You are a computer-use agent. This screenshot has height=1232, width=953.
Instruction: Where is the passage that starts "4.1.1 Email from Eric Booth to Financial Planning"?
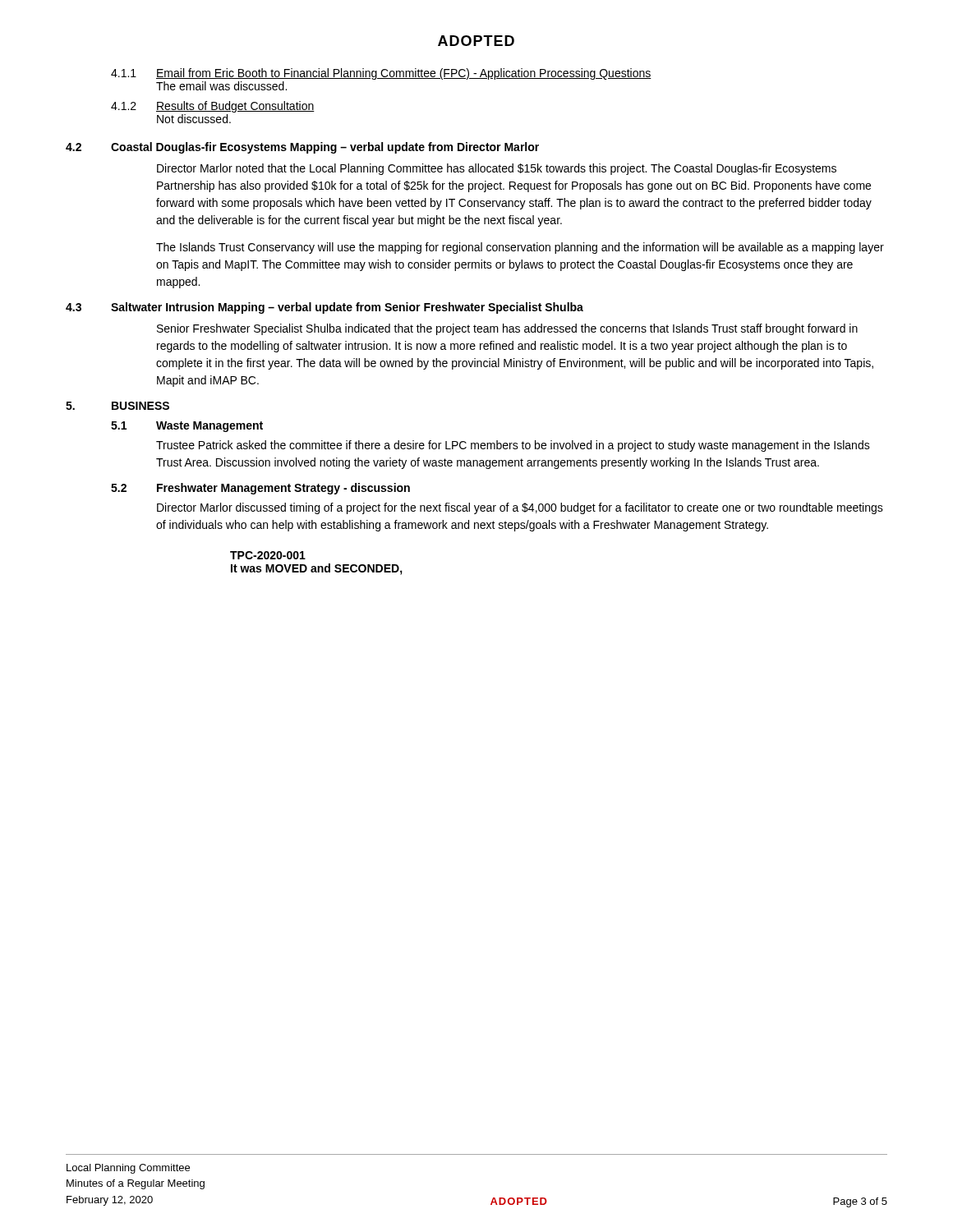click(x=495, y=80)
